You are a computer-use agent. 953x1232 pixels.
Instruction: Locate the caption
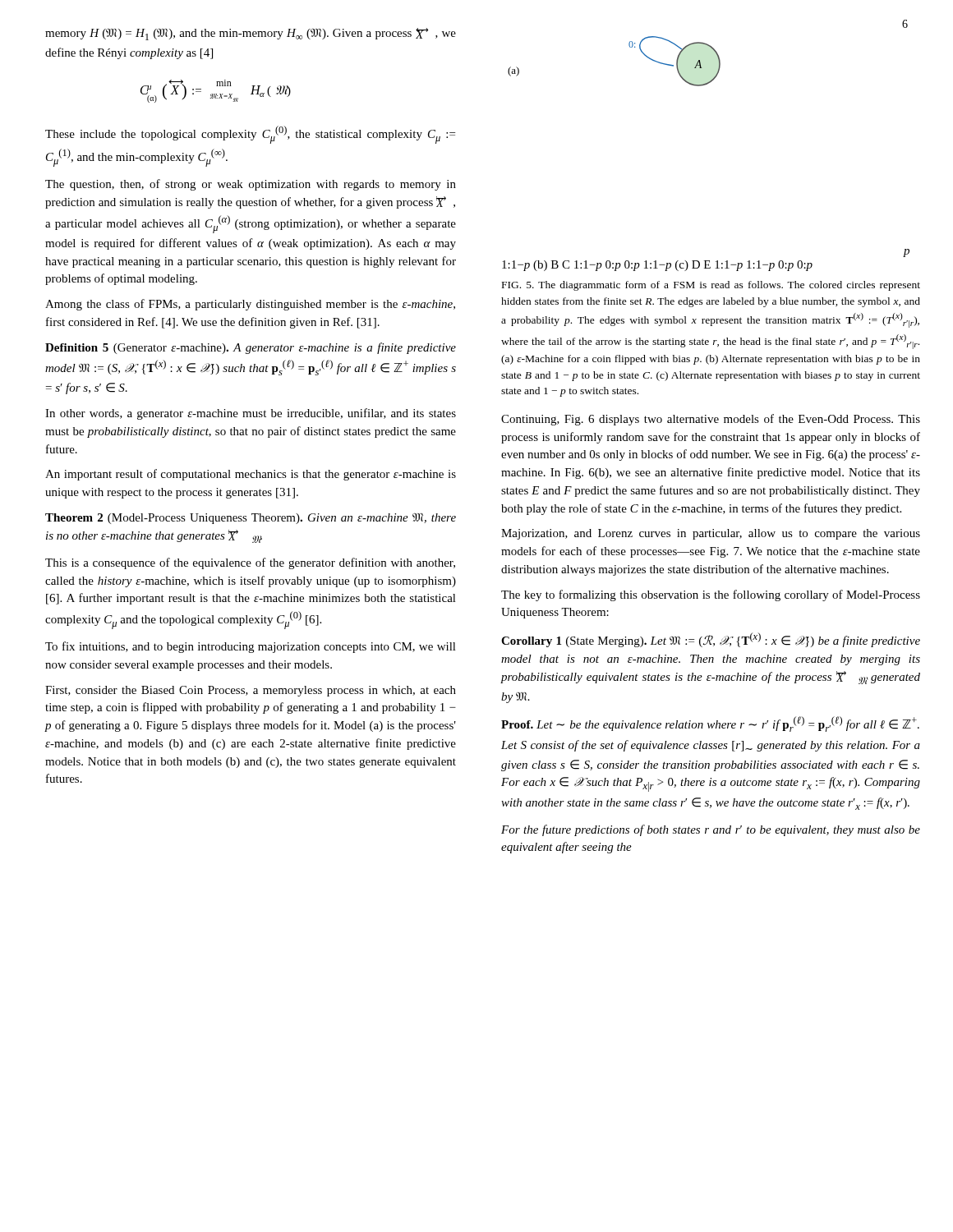[x=711, y=338]
